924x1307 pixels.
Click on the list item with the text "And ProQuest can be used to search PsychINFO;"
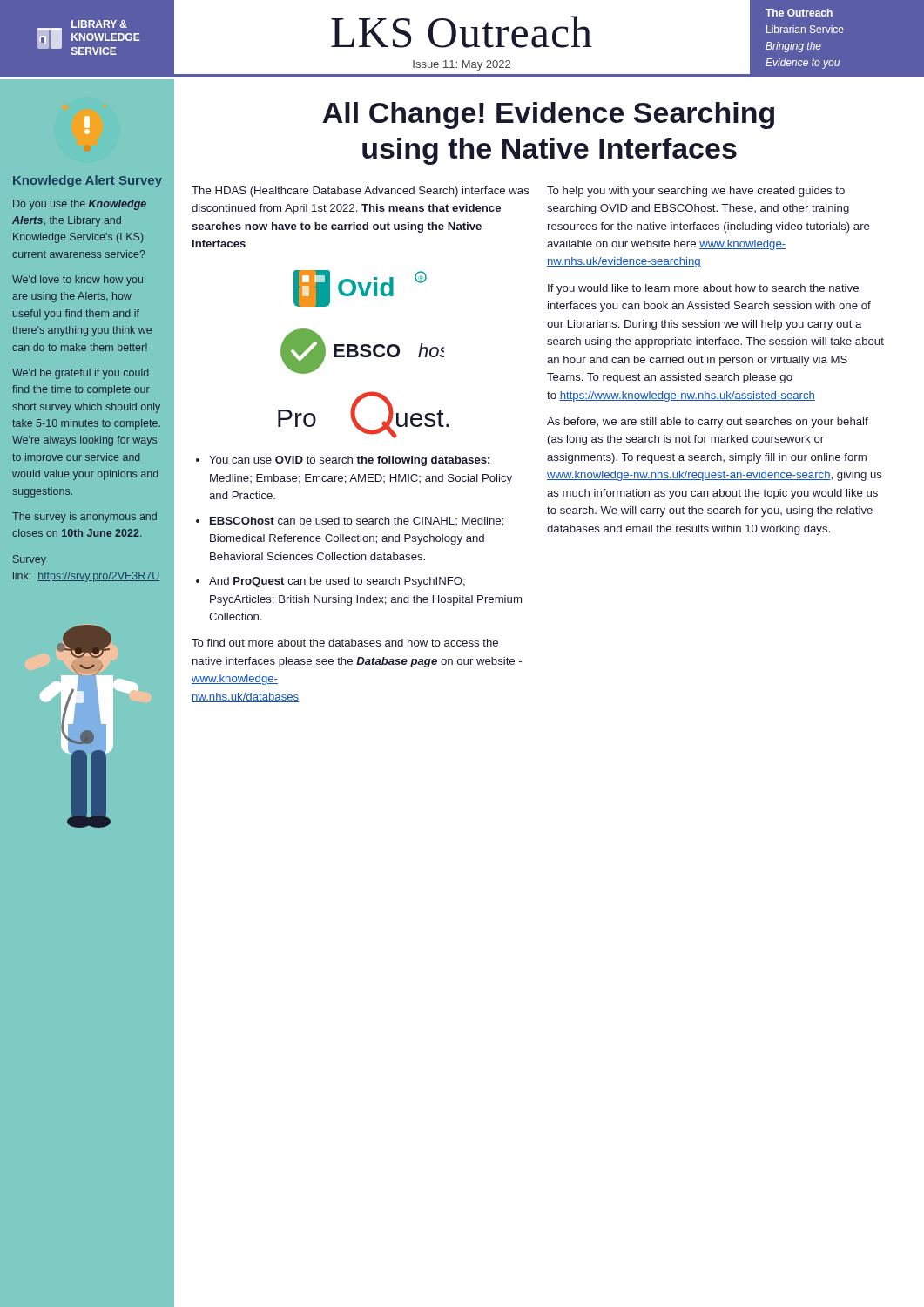[x=366, y=599]
